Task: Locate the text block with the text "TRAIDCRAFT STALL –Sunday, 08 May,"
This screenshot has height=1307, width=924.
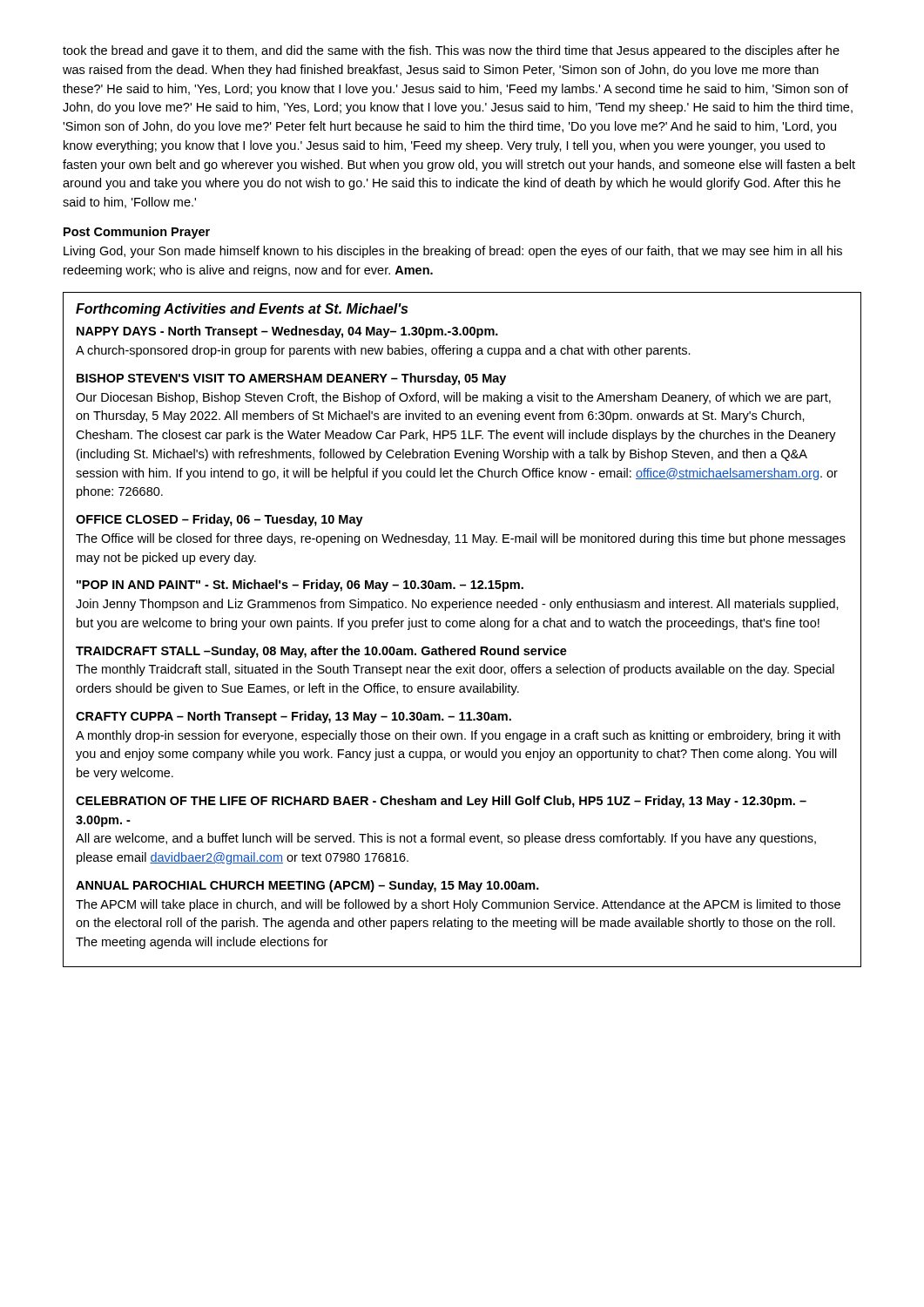Action: point(455,669)
